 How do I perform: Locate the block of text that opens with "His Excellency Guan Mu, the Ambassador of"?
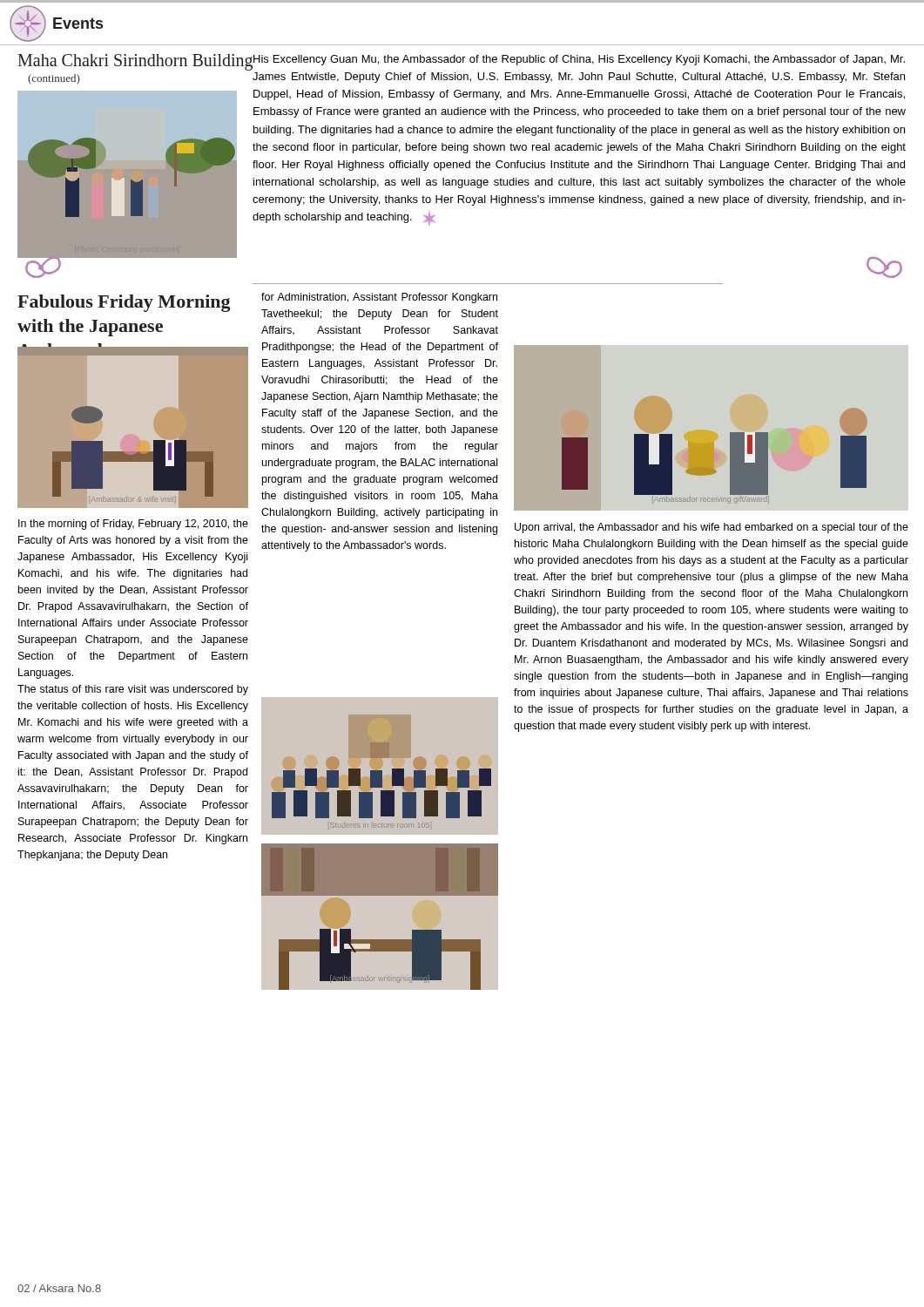tap(579, 140)
